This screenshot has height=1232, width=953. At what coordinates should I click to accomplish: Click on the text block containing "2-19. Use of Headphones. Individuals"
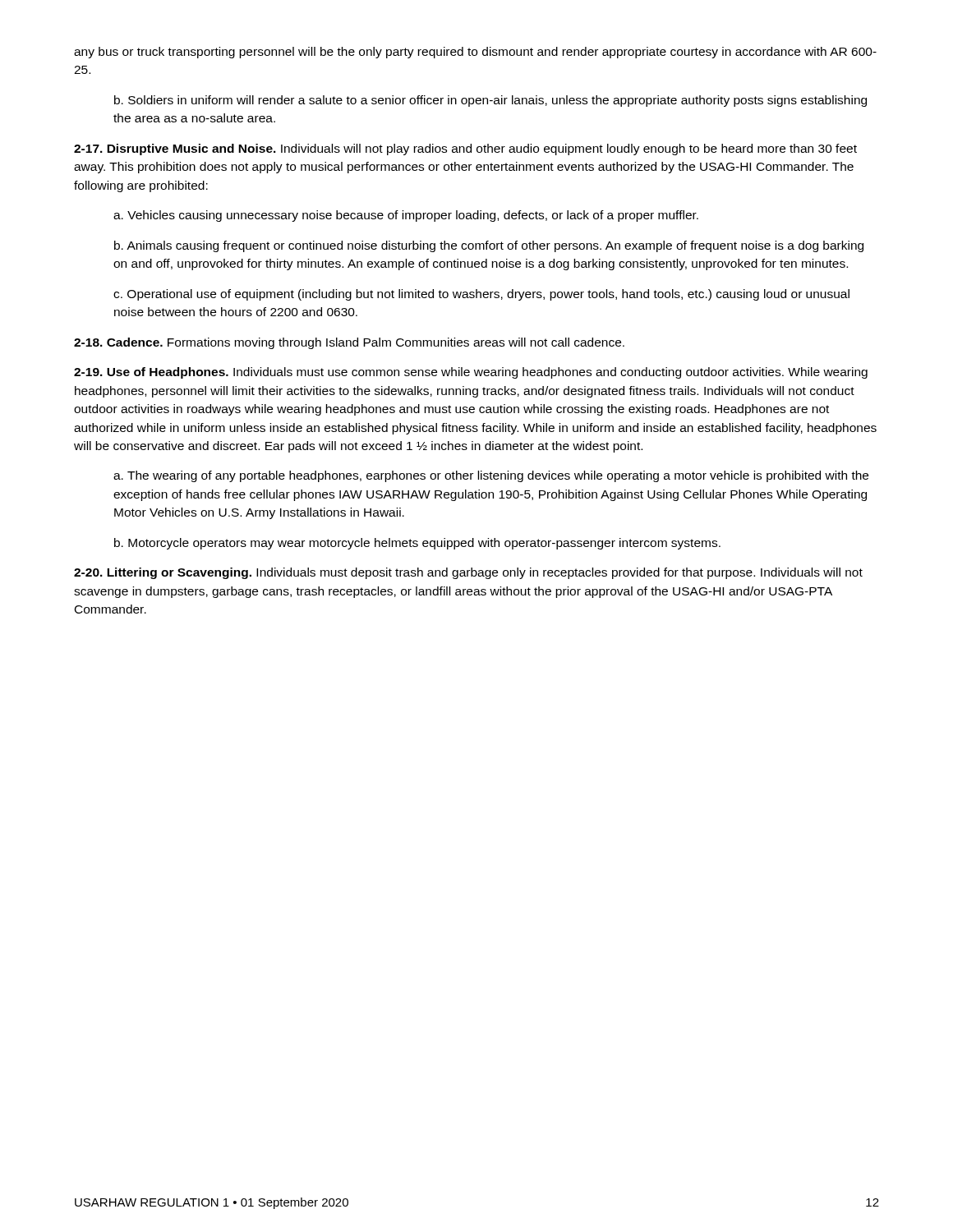[x=475, y=409]
